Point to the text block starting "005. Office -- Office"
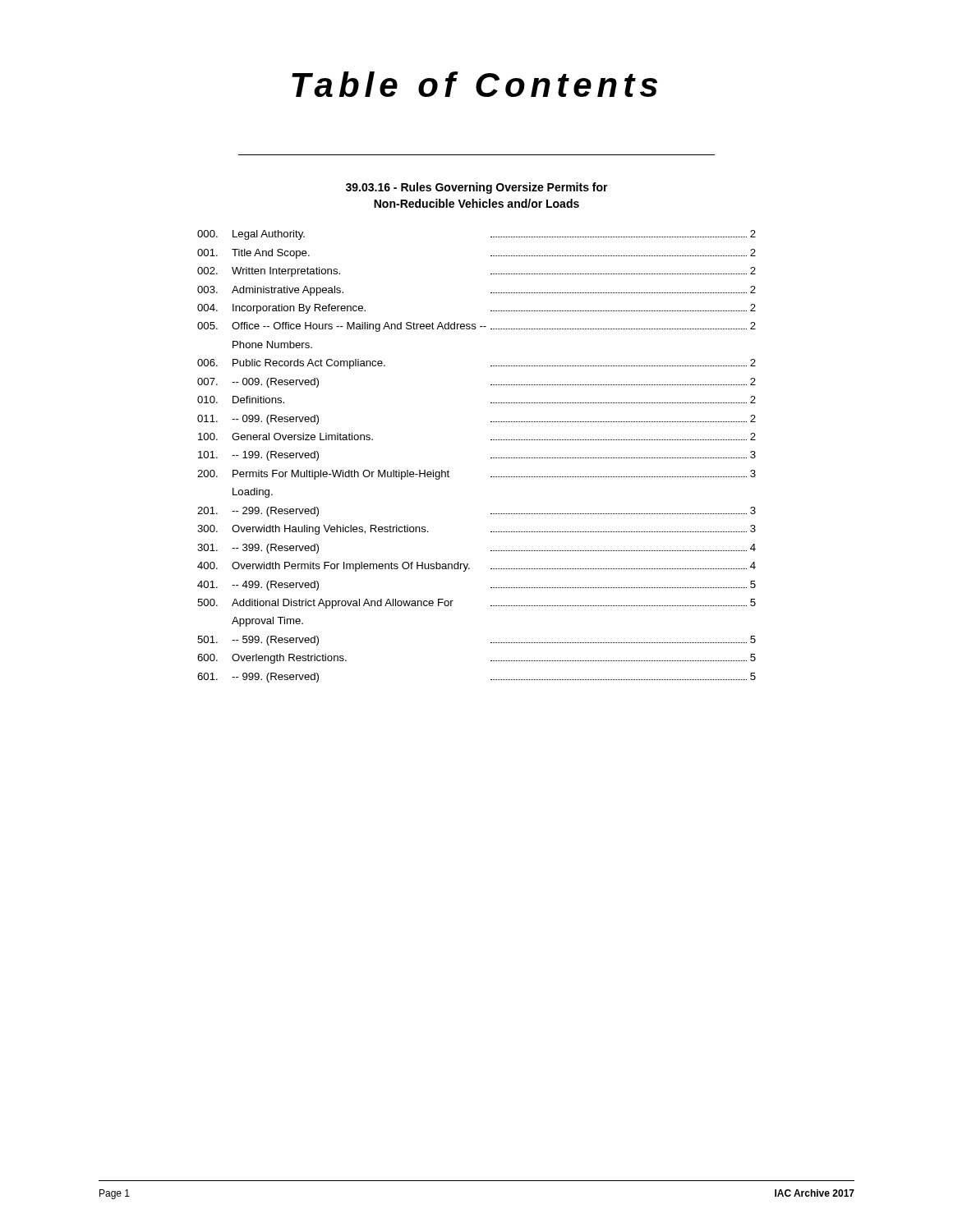953x1232 pixels. pos(476,336)
